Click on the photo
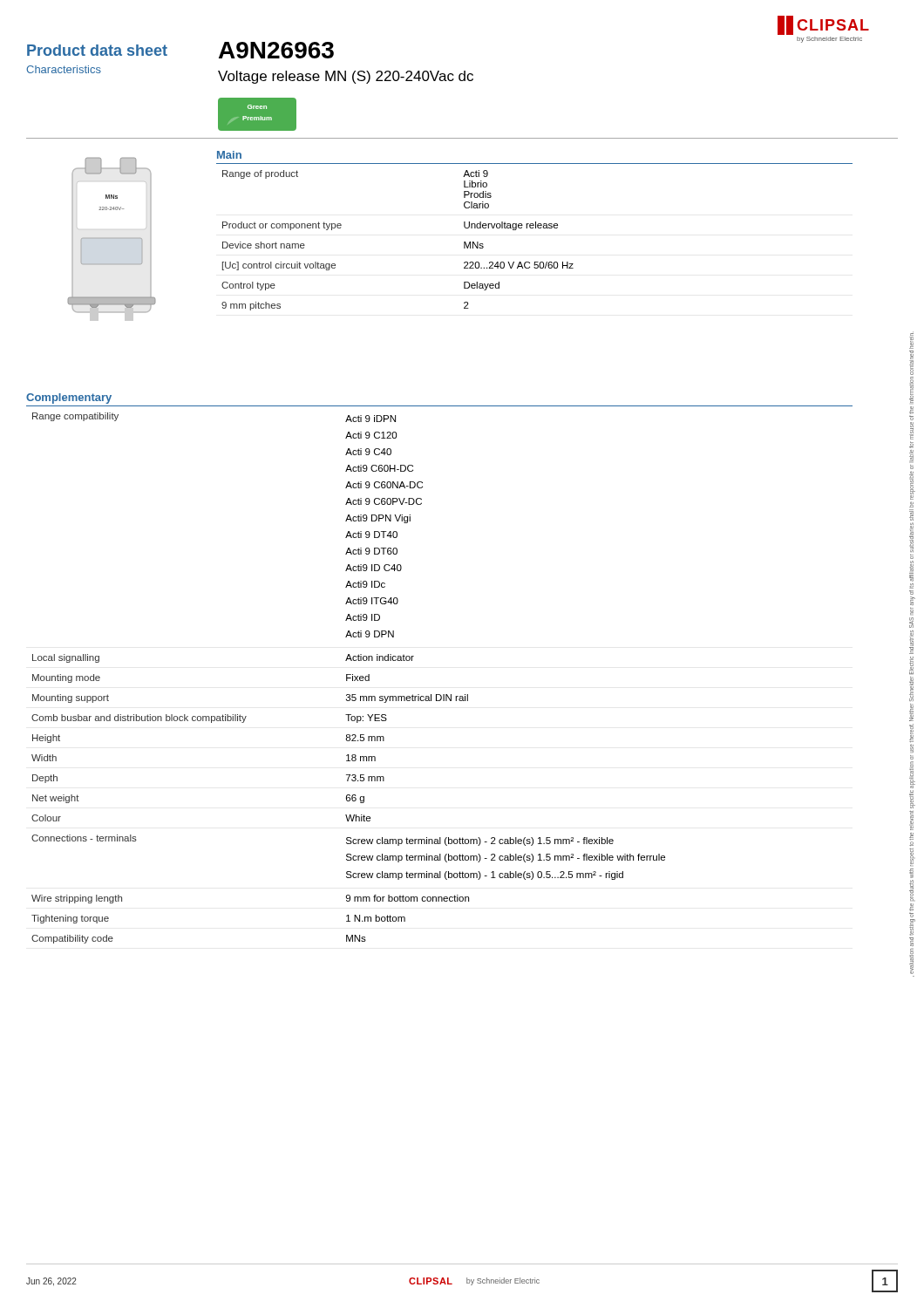 [x=111, y=242]
